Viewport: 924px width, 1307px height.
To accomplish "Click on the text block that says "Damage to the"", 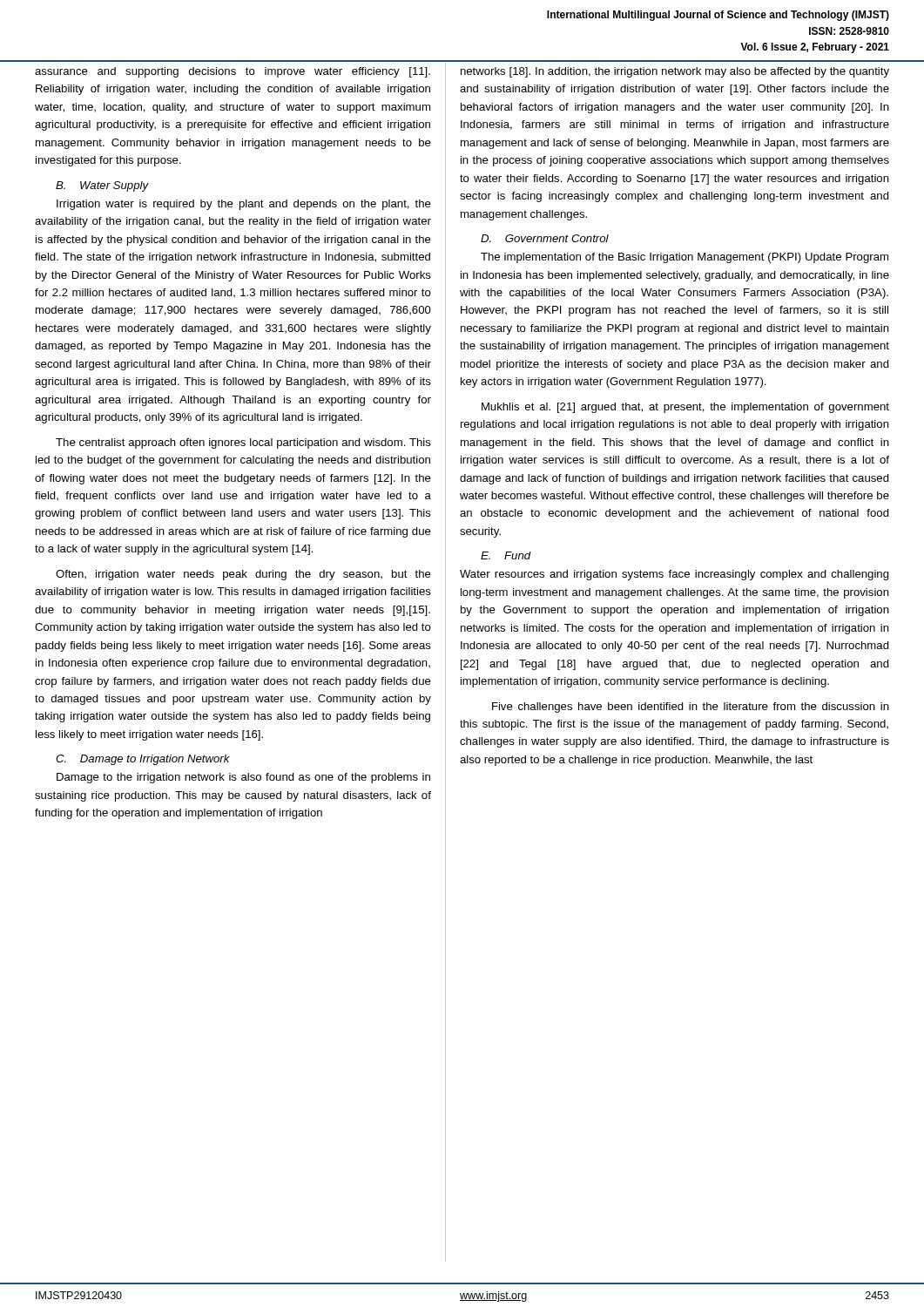I will coord(233,796).
